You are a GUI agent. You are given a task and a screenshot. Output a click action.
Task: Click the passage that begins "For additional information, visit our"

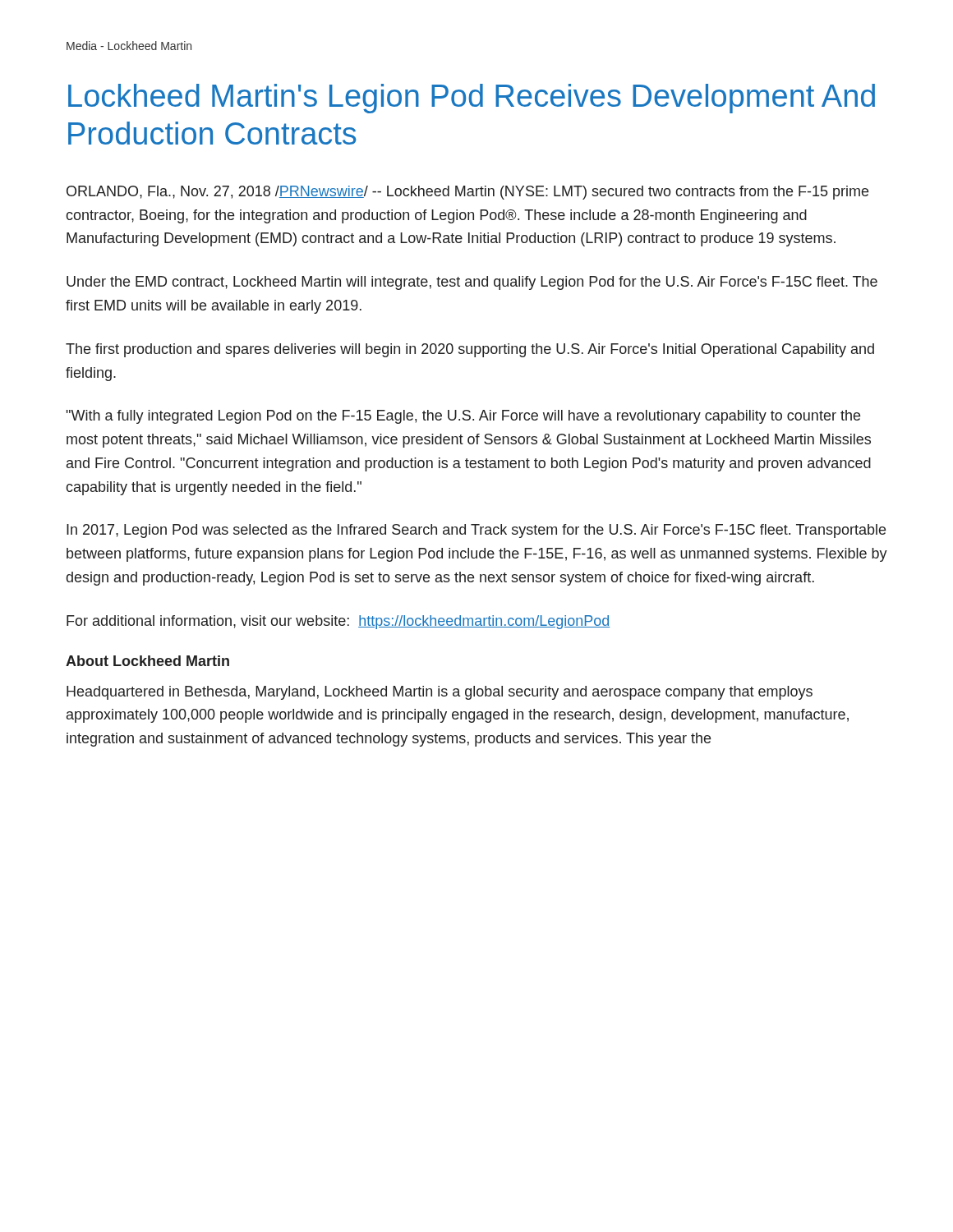(338, 621)
